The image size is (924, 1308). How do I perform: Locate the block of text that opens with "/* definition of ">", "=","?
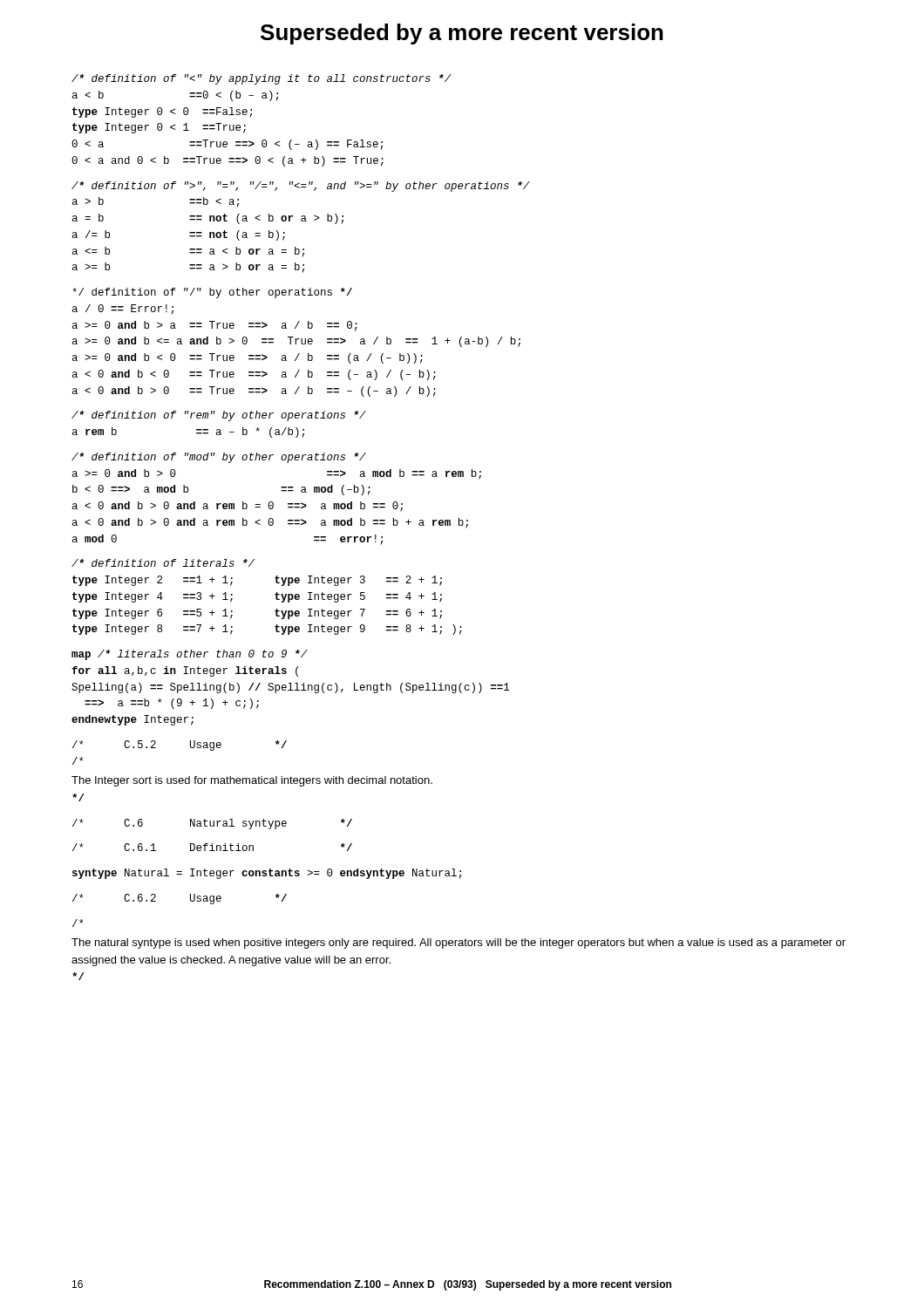[x=300, y=227]
